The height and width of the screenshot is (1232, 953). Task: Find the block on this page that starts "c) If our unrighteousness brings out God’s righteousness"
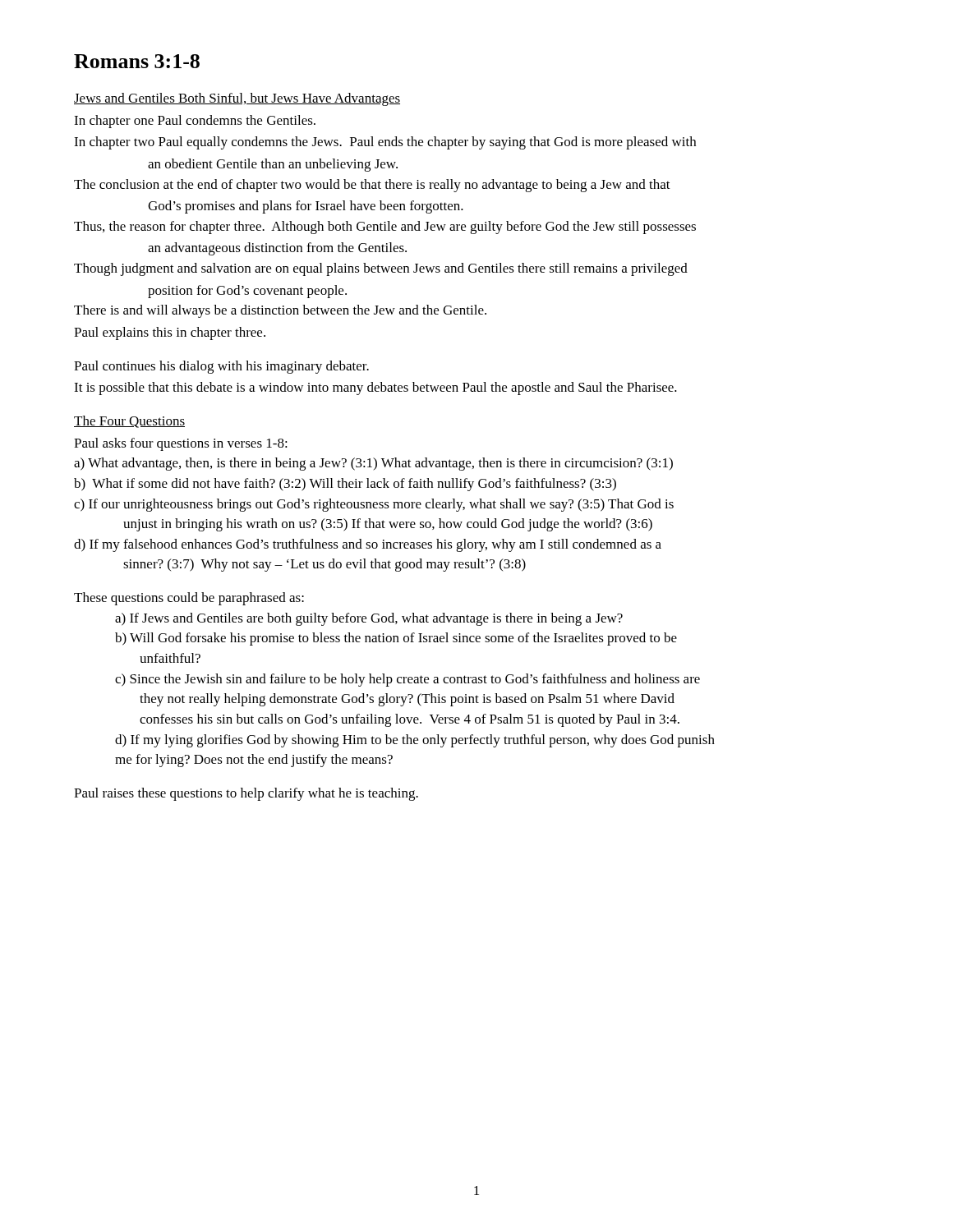point(476,514)
